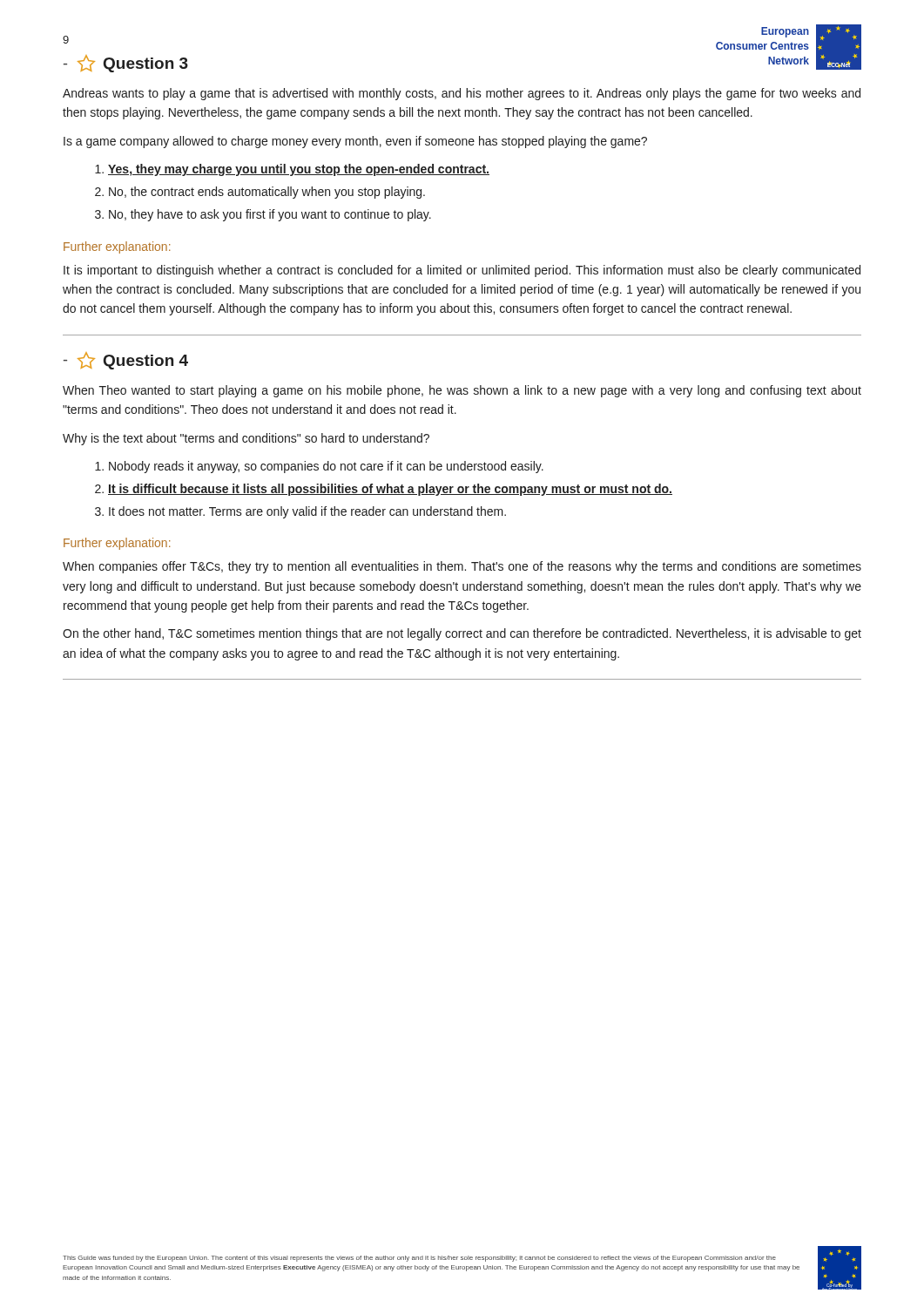This screenshot has width=924, height=1307.
Task: Locate the list item with the text "It does not matter."
Action: click(307, 511)
